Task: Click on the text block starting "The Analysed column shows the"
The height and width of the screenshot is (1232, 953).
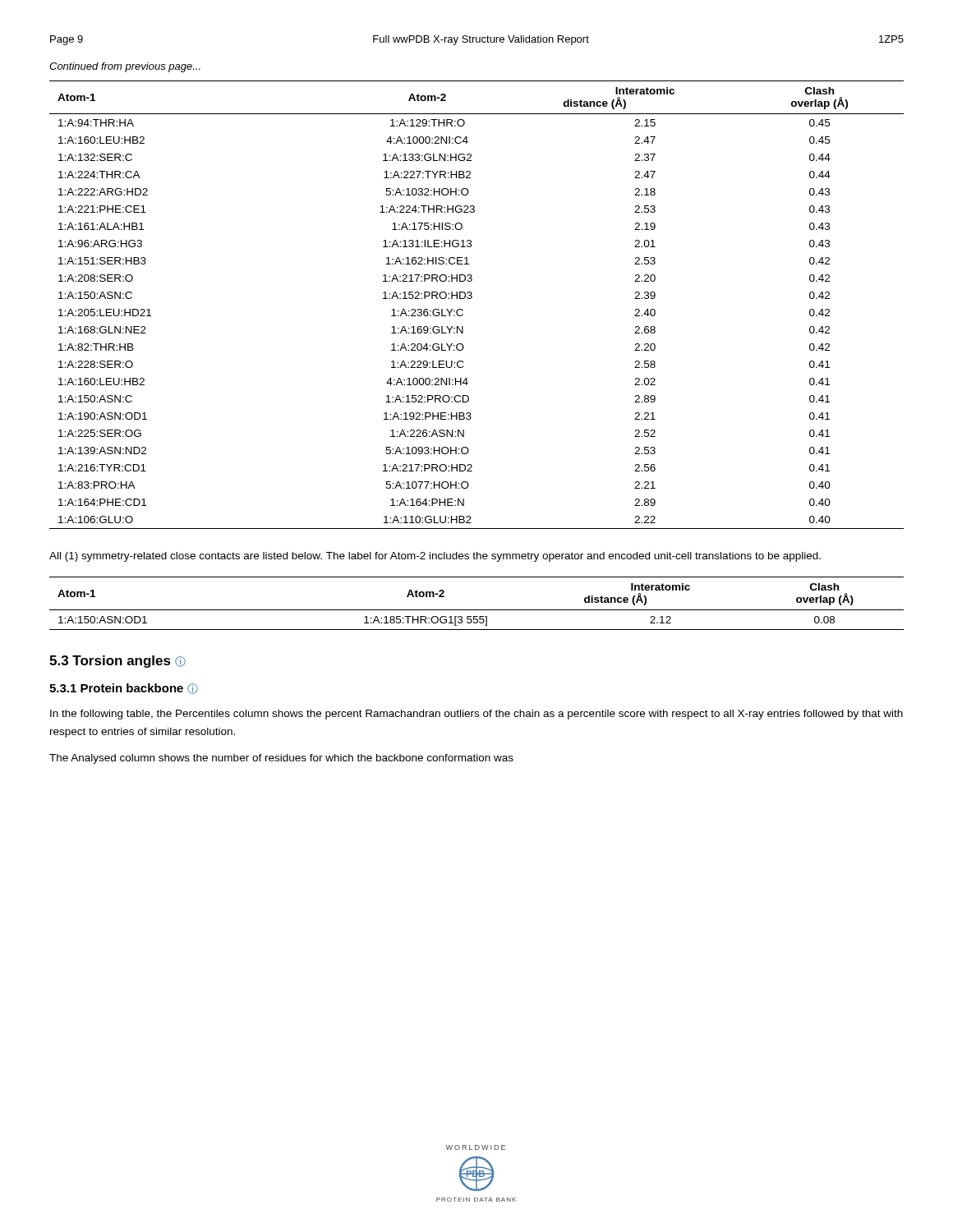Action: point(281,758)
